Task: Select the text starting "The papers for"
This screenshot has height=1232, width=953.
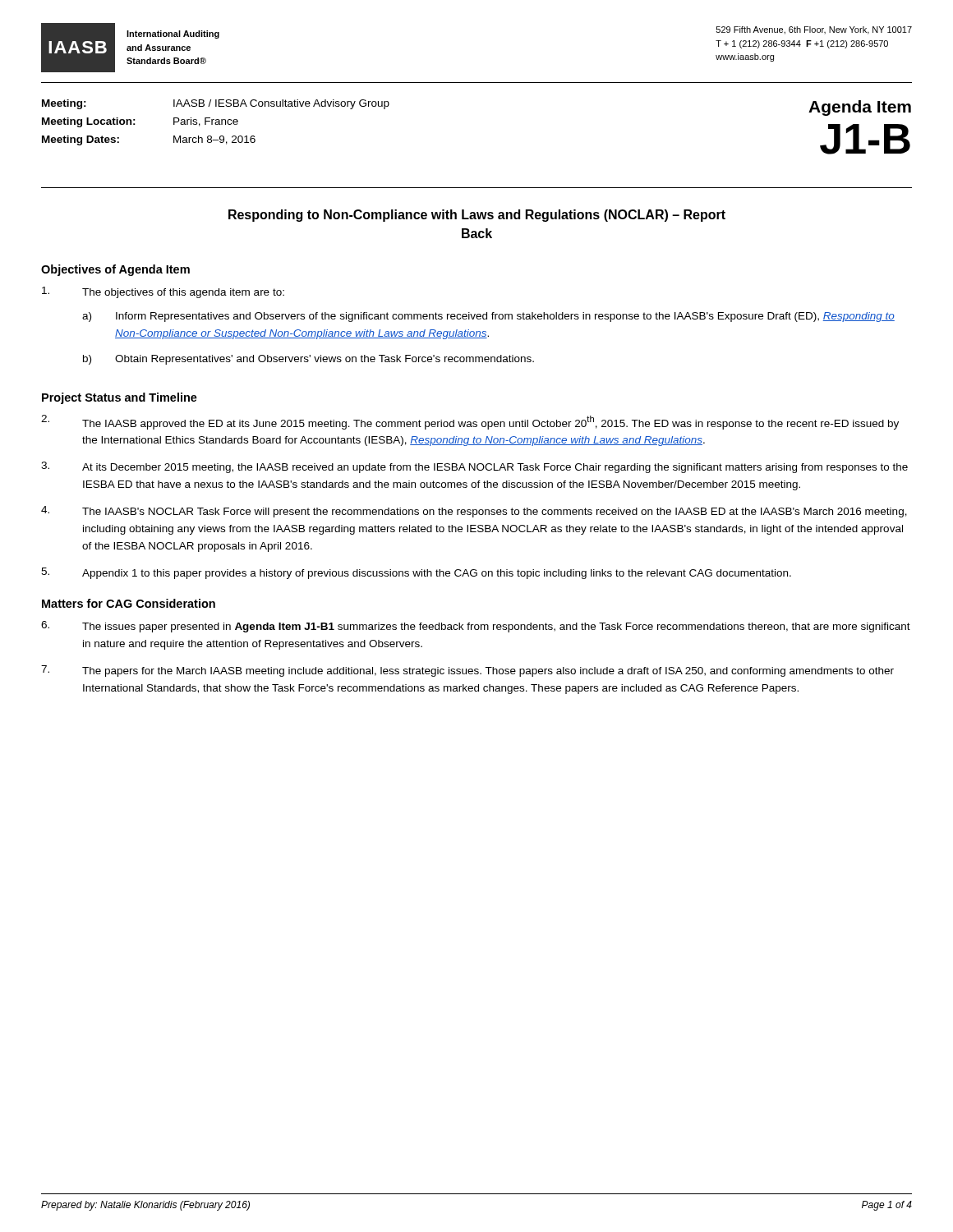Action: (476, 680)
